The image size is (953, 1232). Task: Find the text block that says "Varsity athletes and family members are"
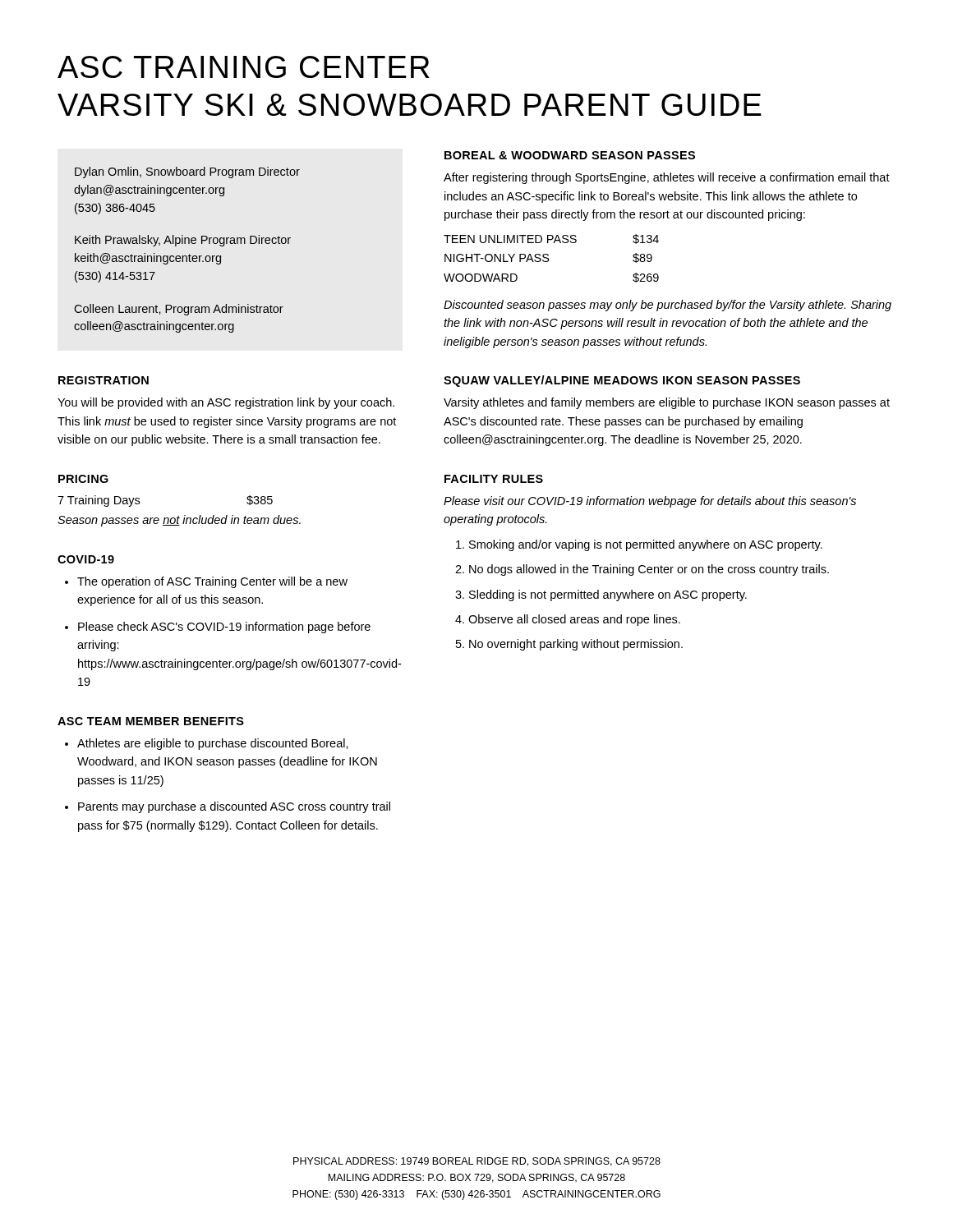click(x=670, y=421)
